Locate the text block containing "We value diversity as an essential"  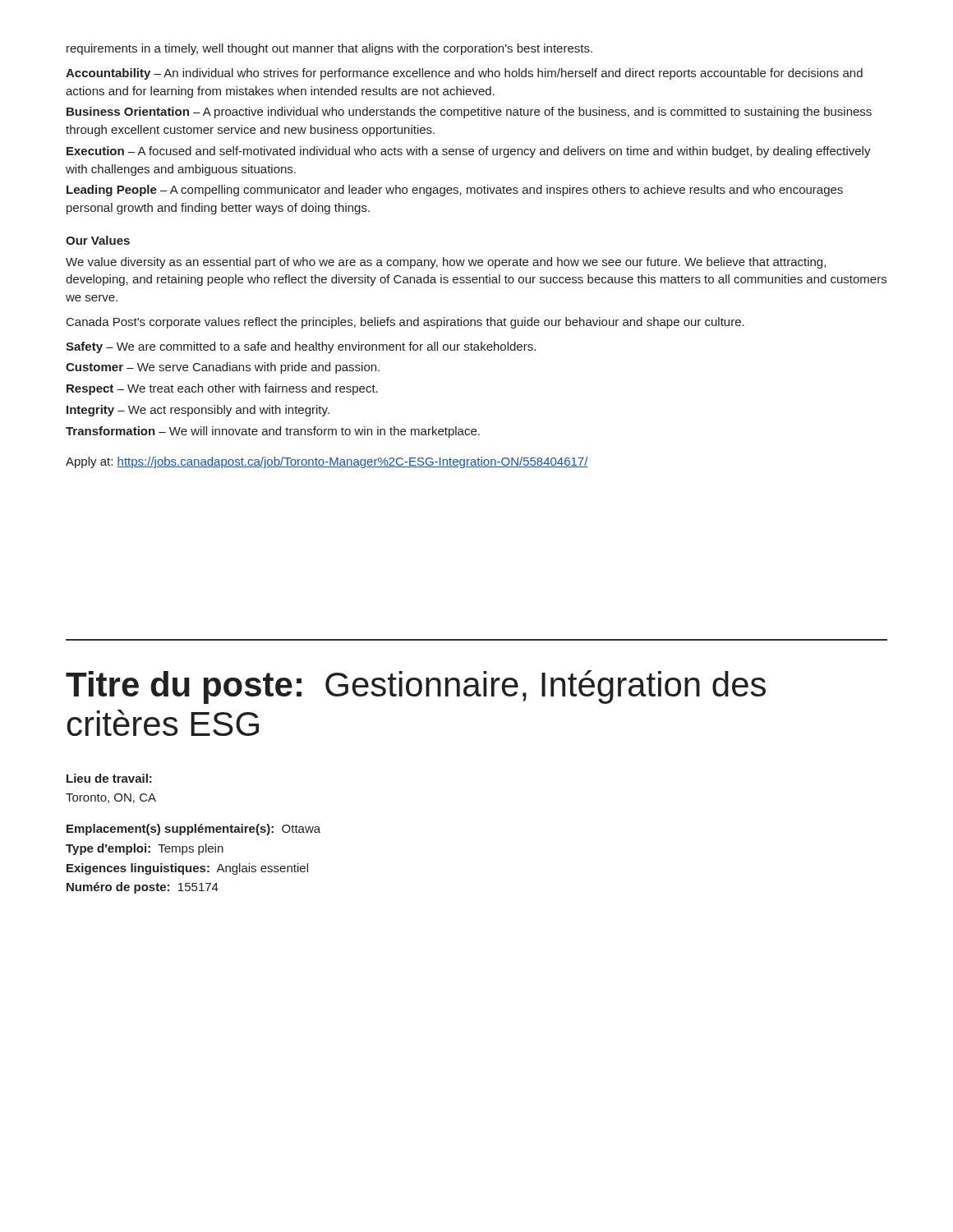point(476,292)
